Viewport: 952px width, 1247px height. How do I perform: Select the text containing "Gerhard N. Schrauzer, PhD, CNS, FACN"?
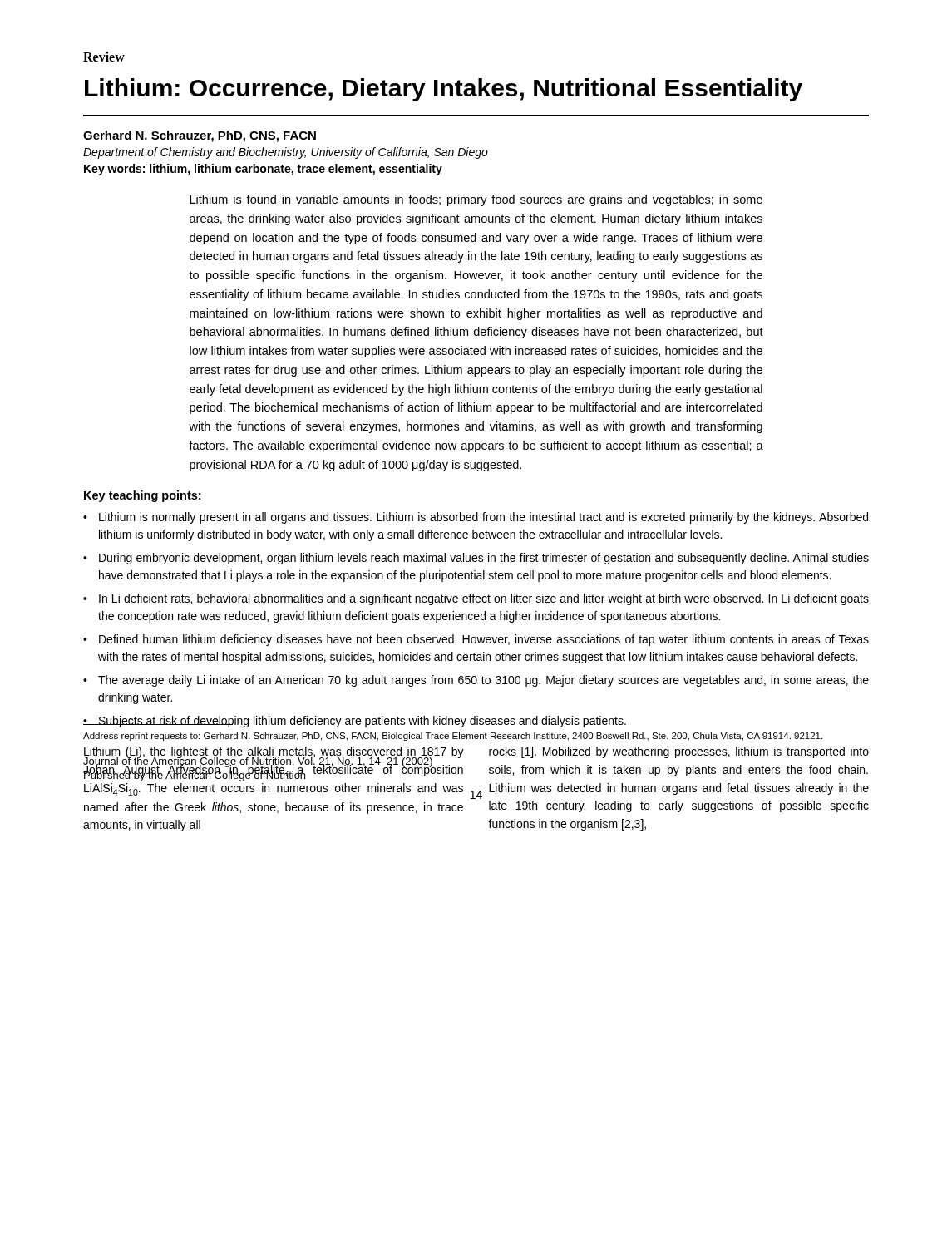coord(200,135)
